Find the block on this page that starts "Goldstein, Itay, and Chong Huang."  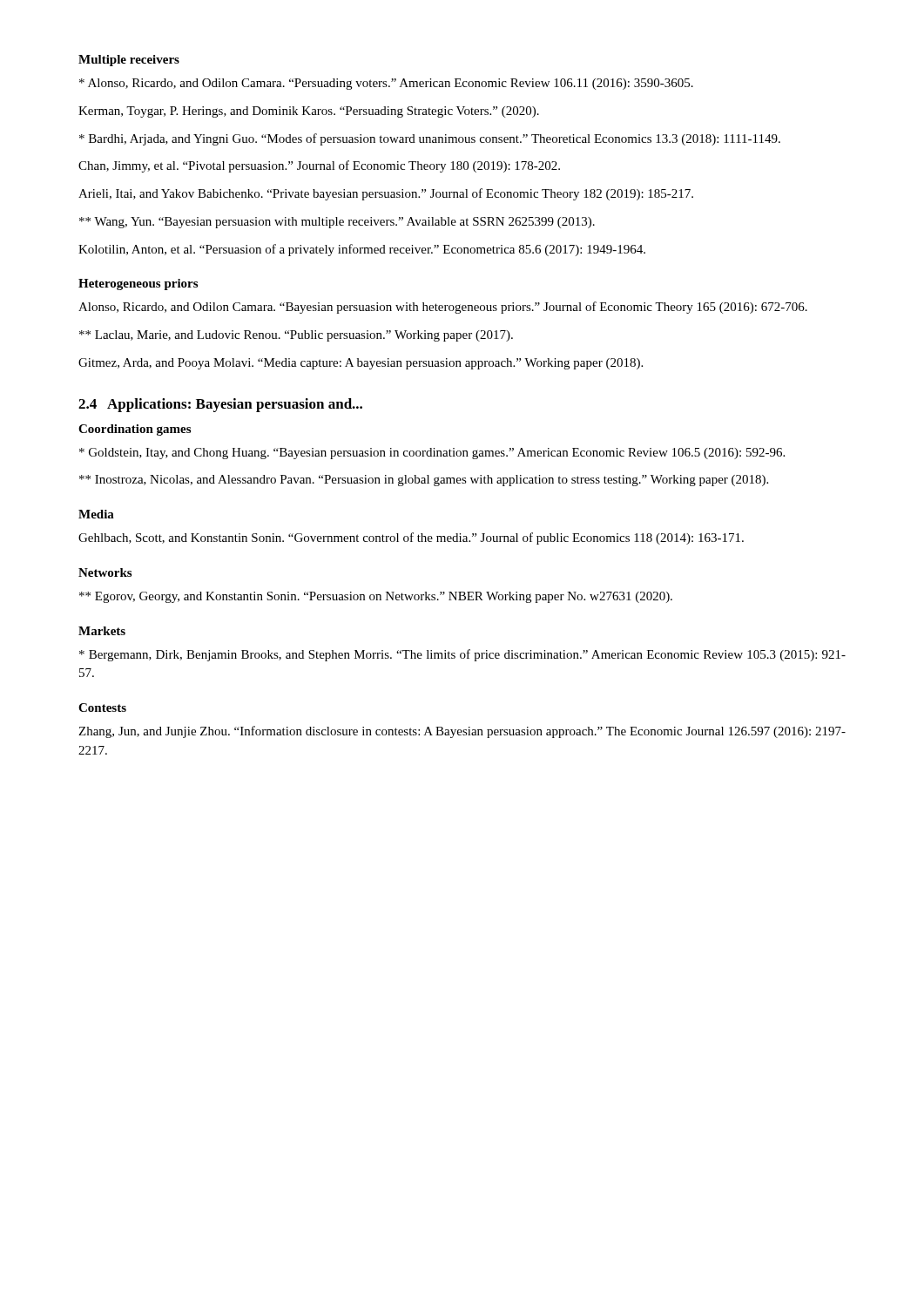pos(432,452)
